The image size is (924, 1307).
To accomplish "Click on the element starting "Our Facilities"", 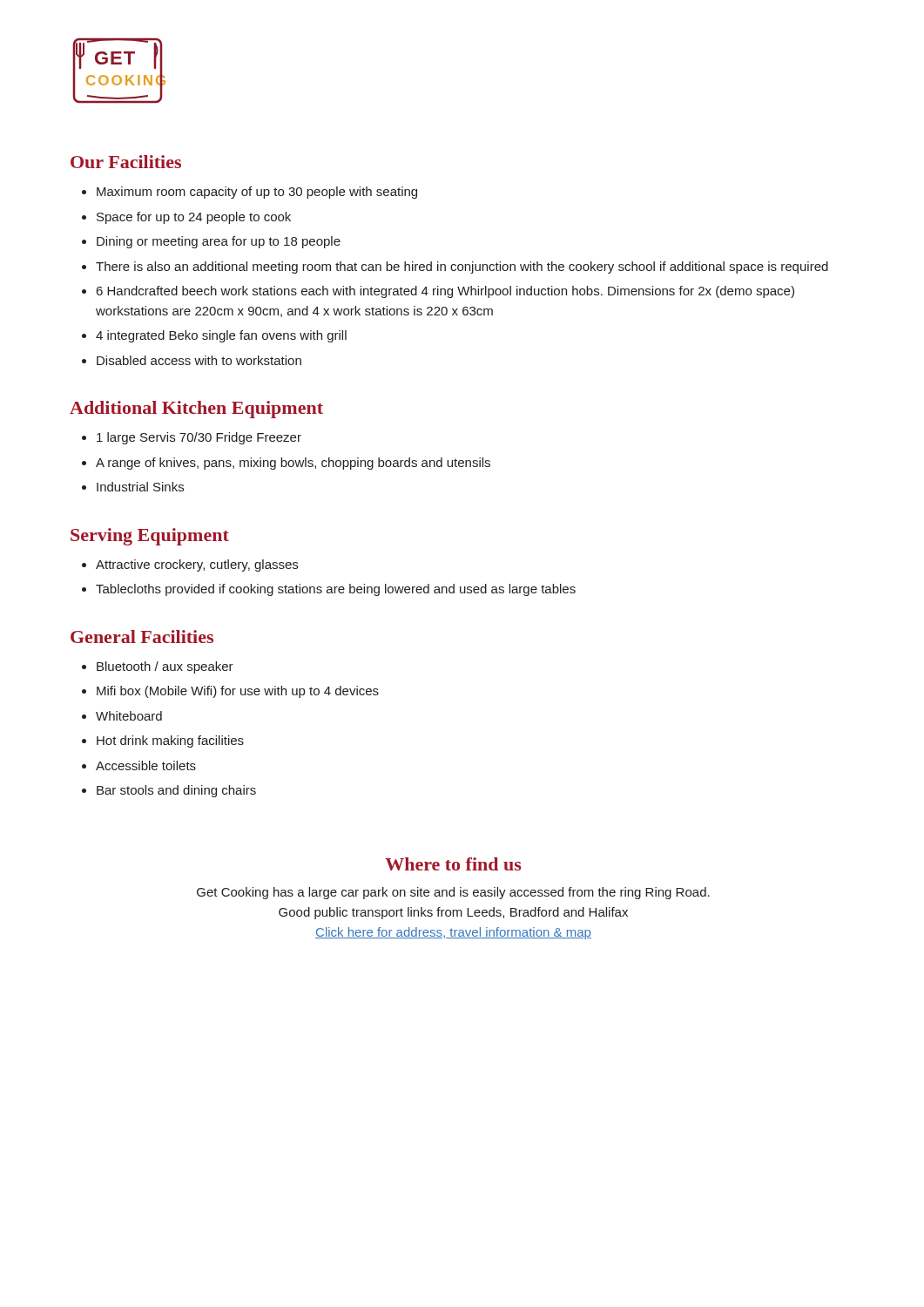I will tap(126, 162).
